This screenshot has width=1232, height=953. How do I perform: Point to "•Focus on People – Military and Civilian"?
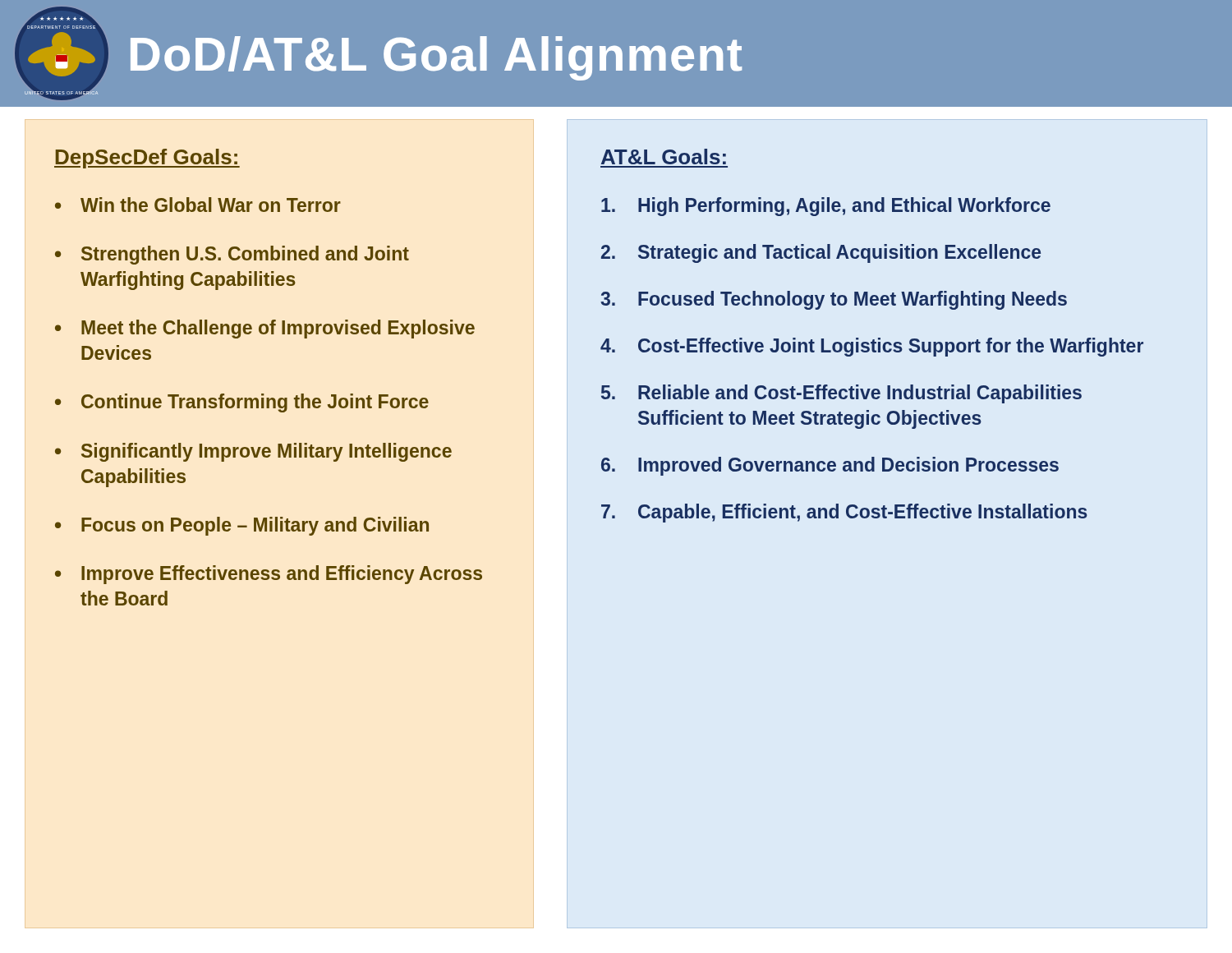(242, 525)
